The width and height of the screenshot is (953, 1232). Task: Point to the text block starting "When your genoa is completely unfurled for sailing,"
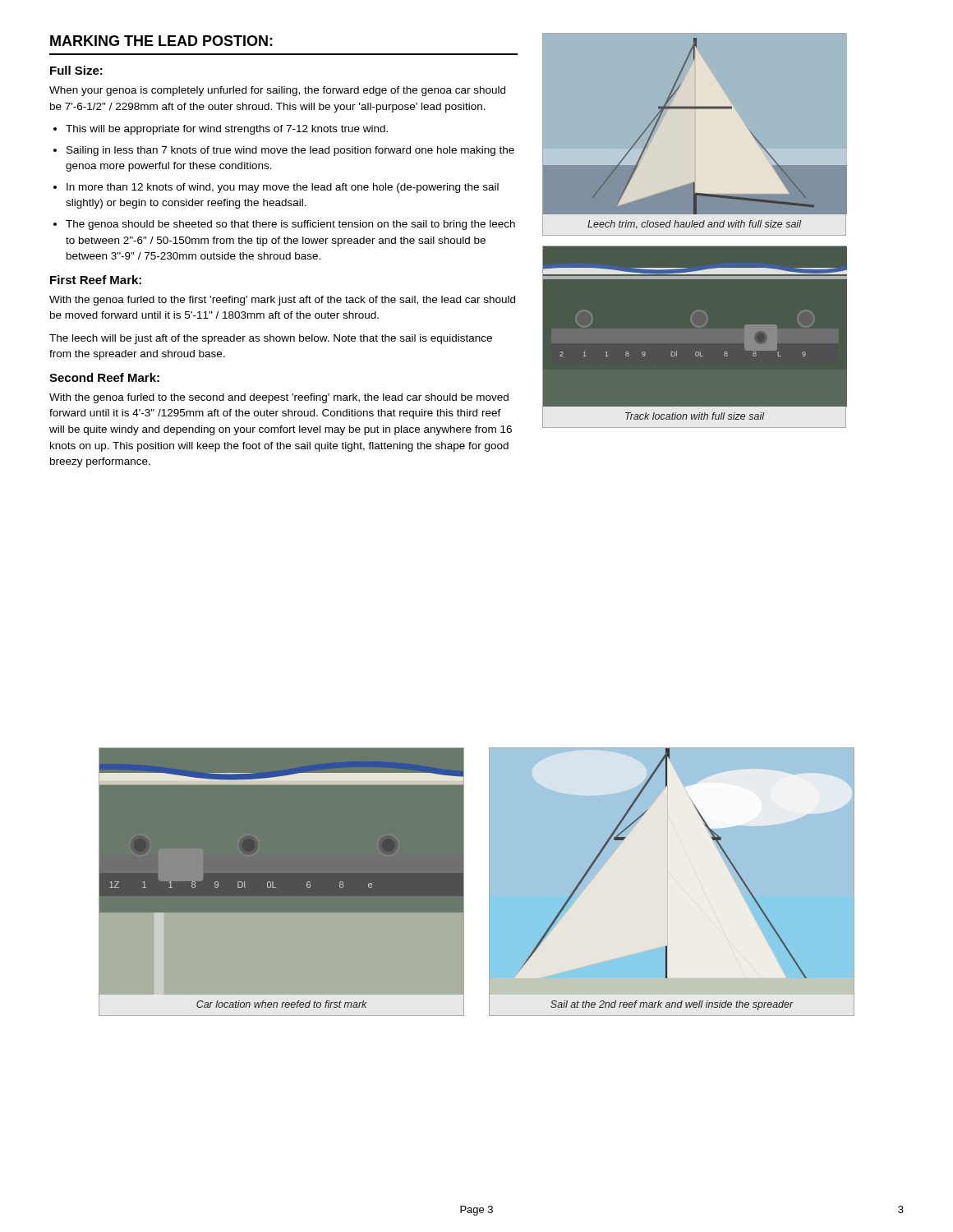(x=283, y=98)
